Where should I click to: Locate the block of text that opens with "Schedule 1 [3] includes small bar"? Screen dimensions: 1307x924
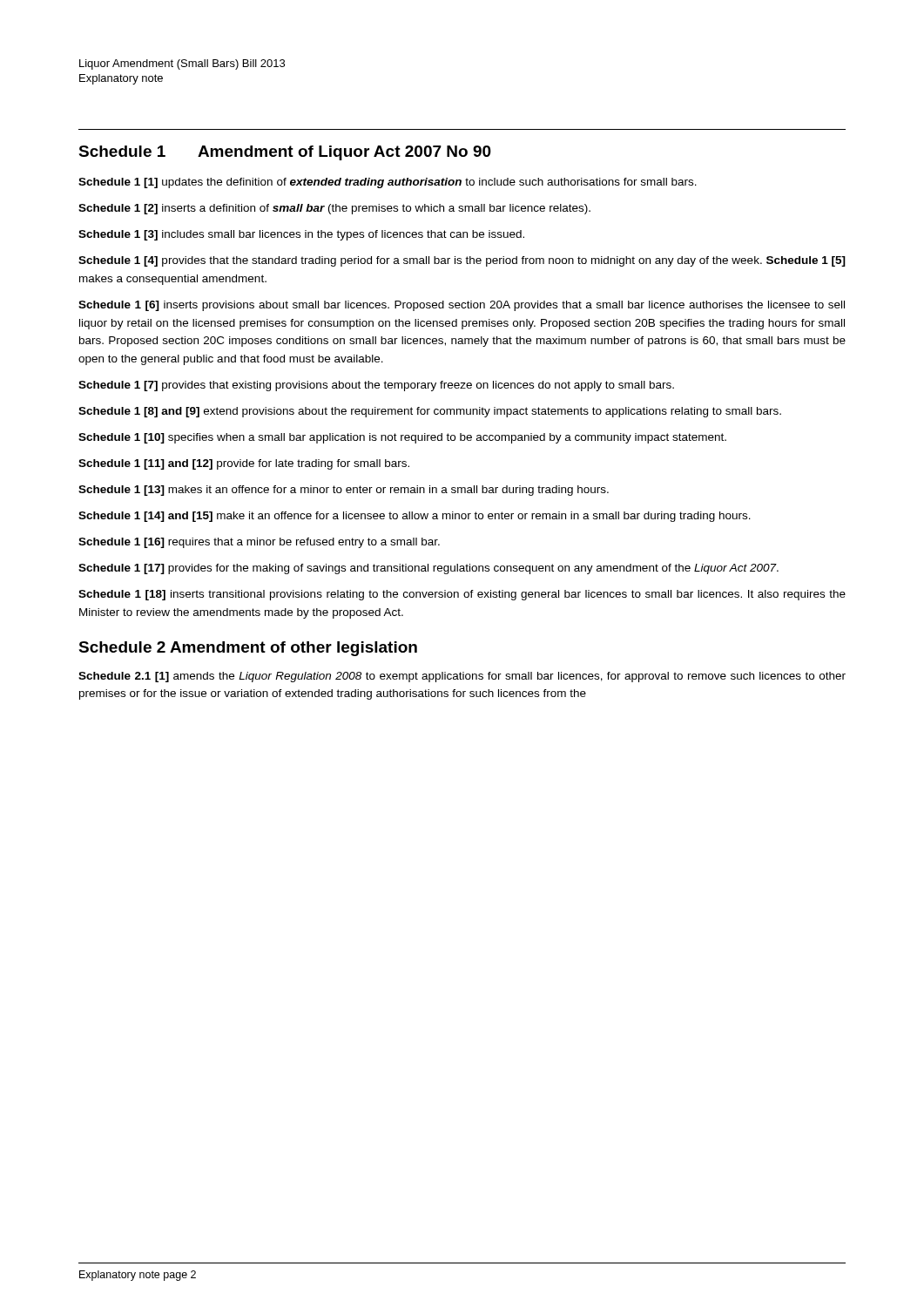[462, 235]
